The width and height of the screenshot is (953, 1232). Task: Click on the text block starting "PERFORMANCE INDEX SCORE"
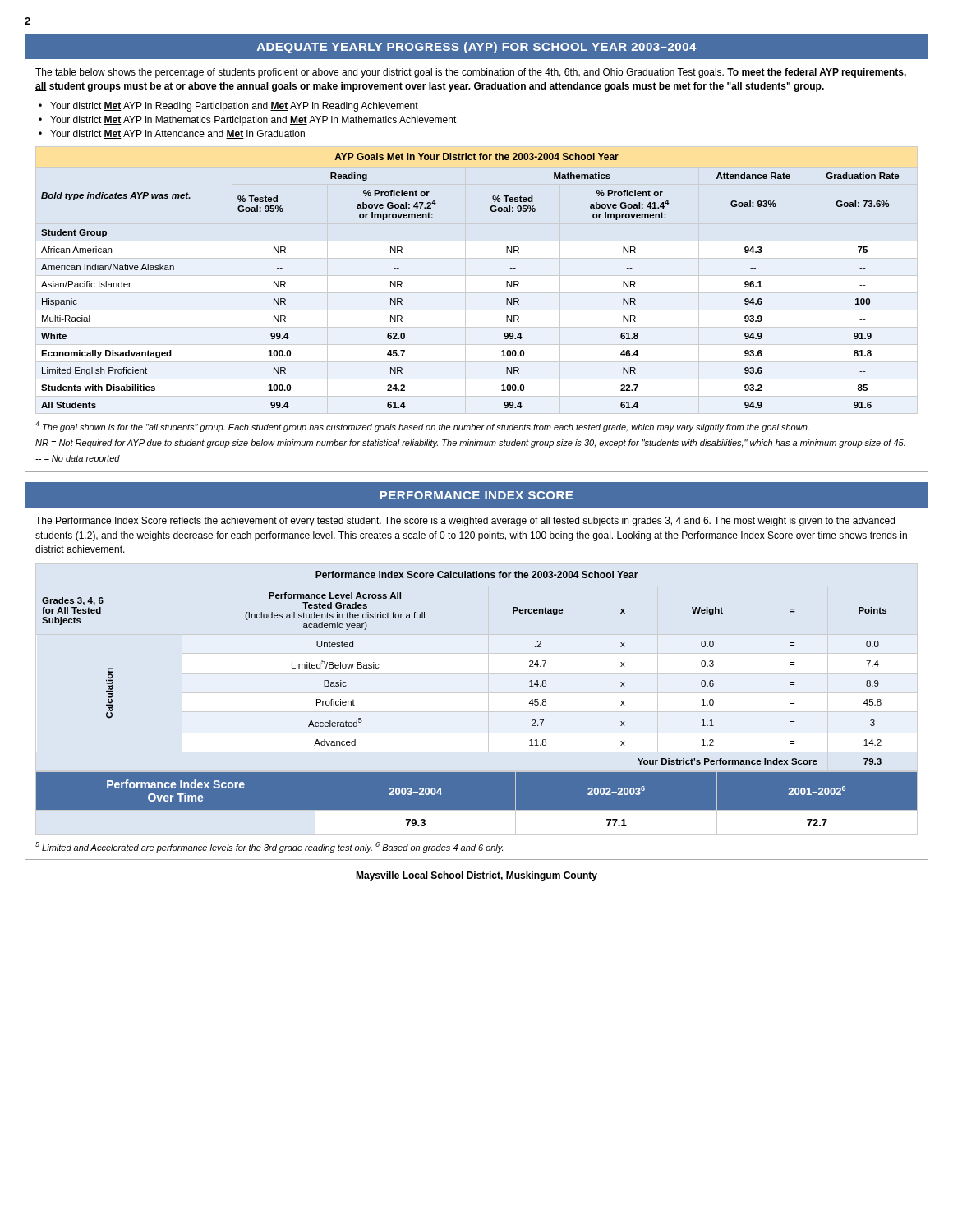[x=476, y=495]
